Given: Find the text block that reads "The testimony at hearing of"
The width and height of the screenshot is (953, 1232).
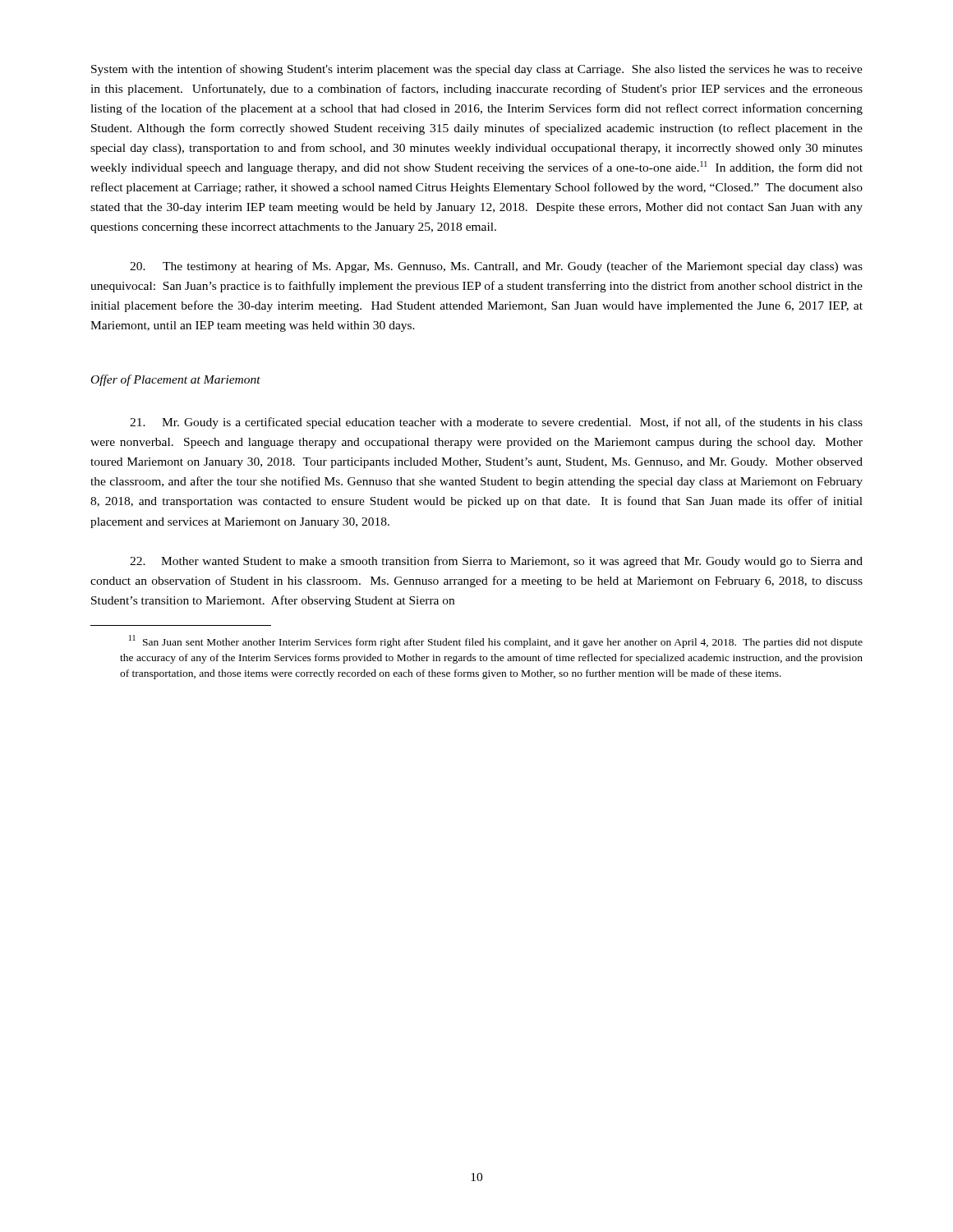Looking at the screenshot, I should tap(476, 296).
